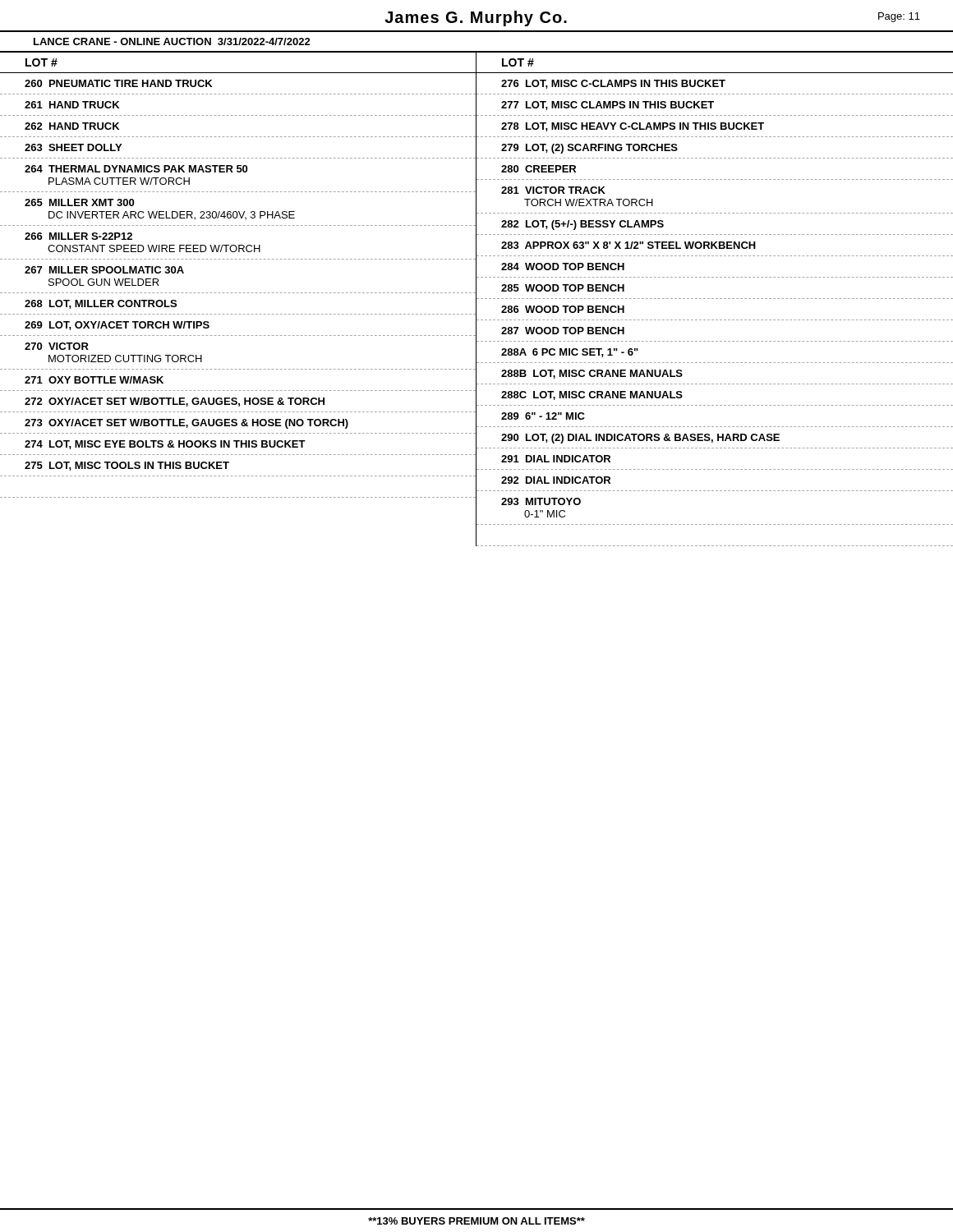Find the block starting "278 LOT, MISC HEAVY C-CLAMPS IN THIS BUCKET"
Viewport: 953px width, 1232px height.
633,126
